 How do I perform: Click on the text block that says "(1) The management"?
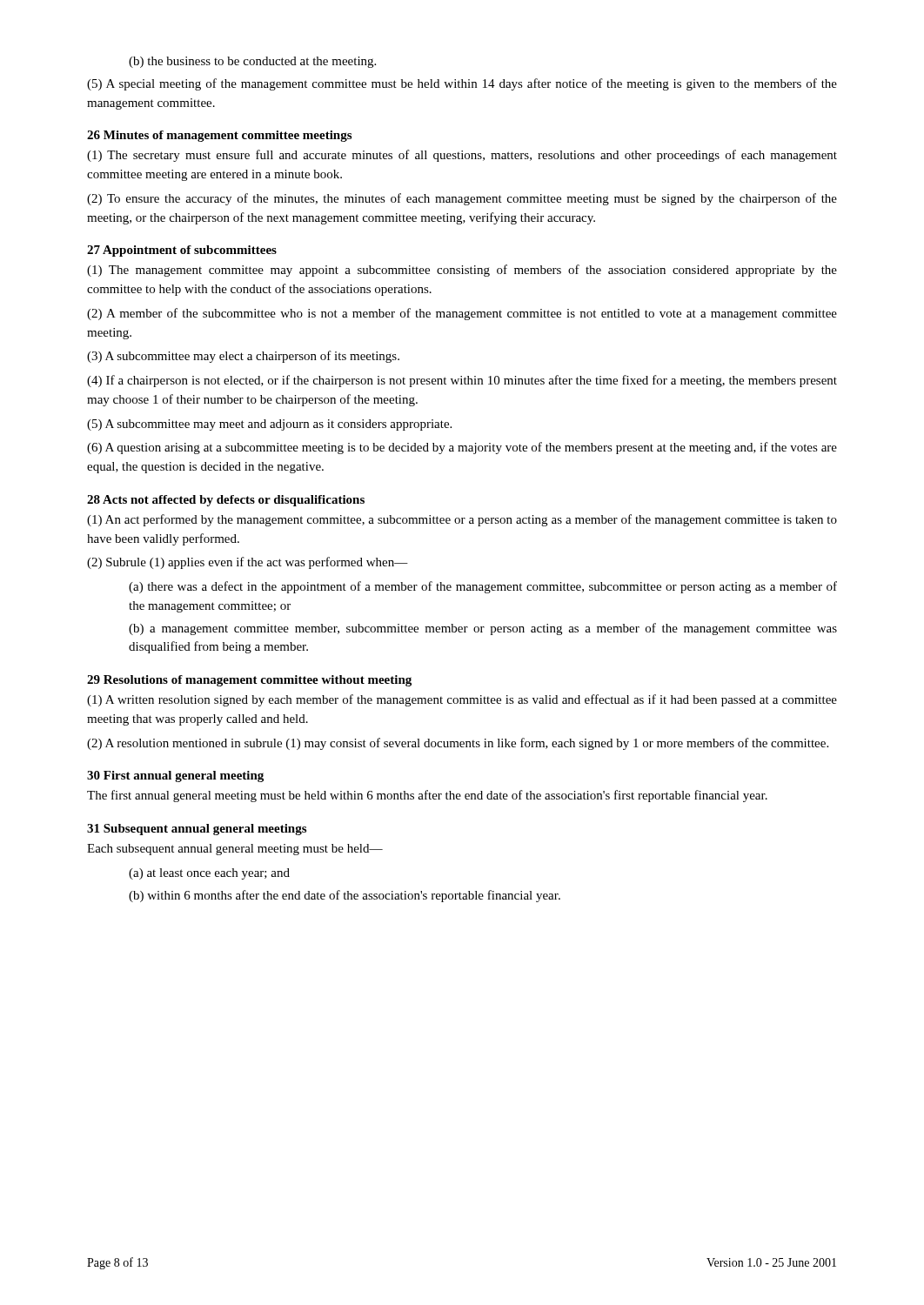point(462,279)
